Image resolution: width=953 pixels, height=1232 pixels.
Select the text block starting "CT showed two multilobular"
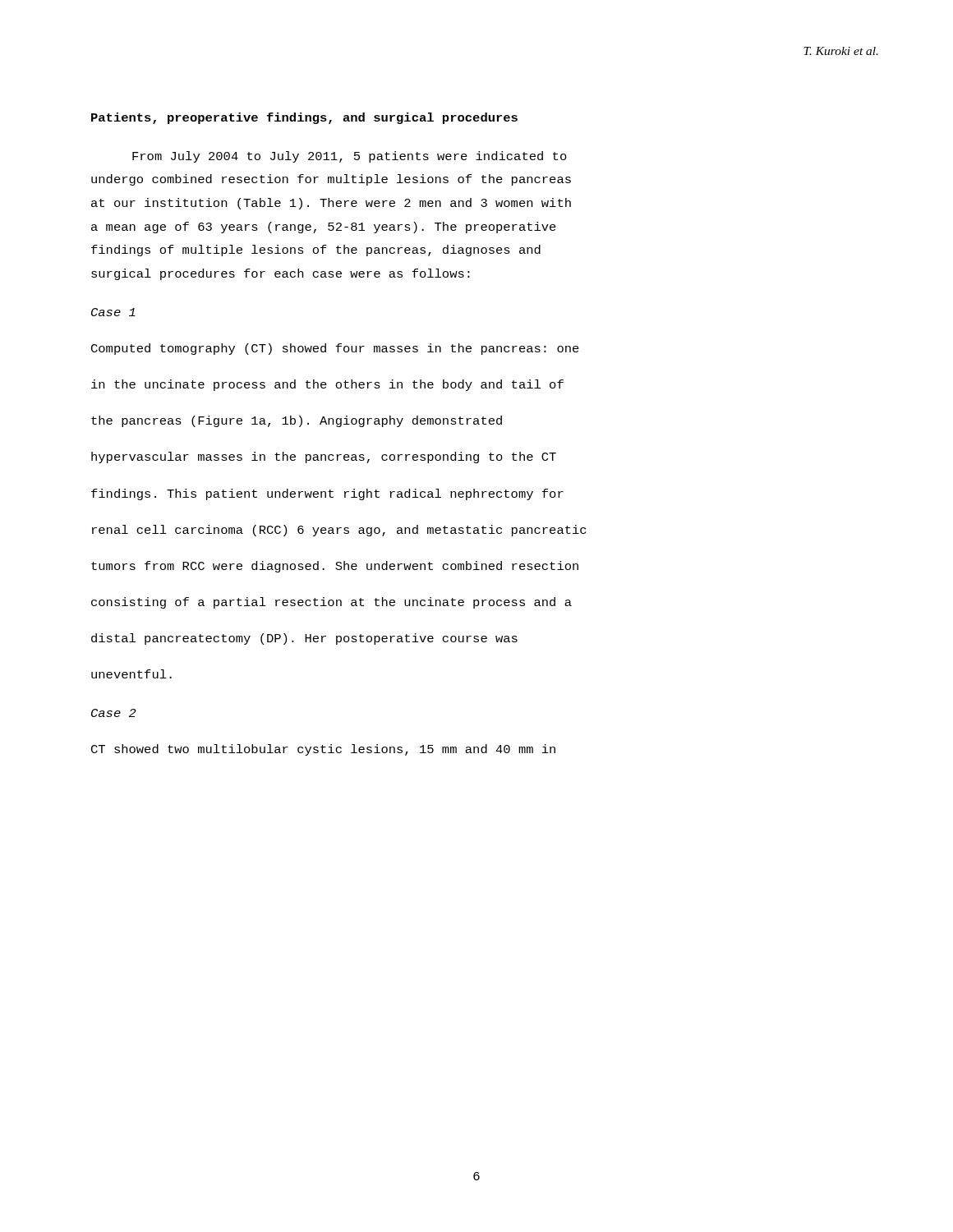tap(476, 750)
